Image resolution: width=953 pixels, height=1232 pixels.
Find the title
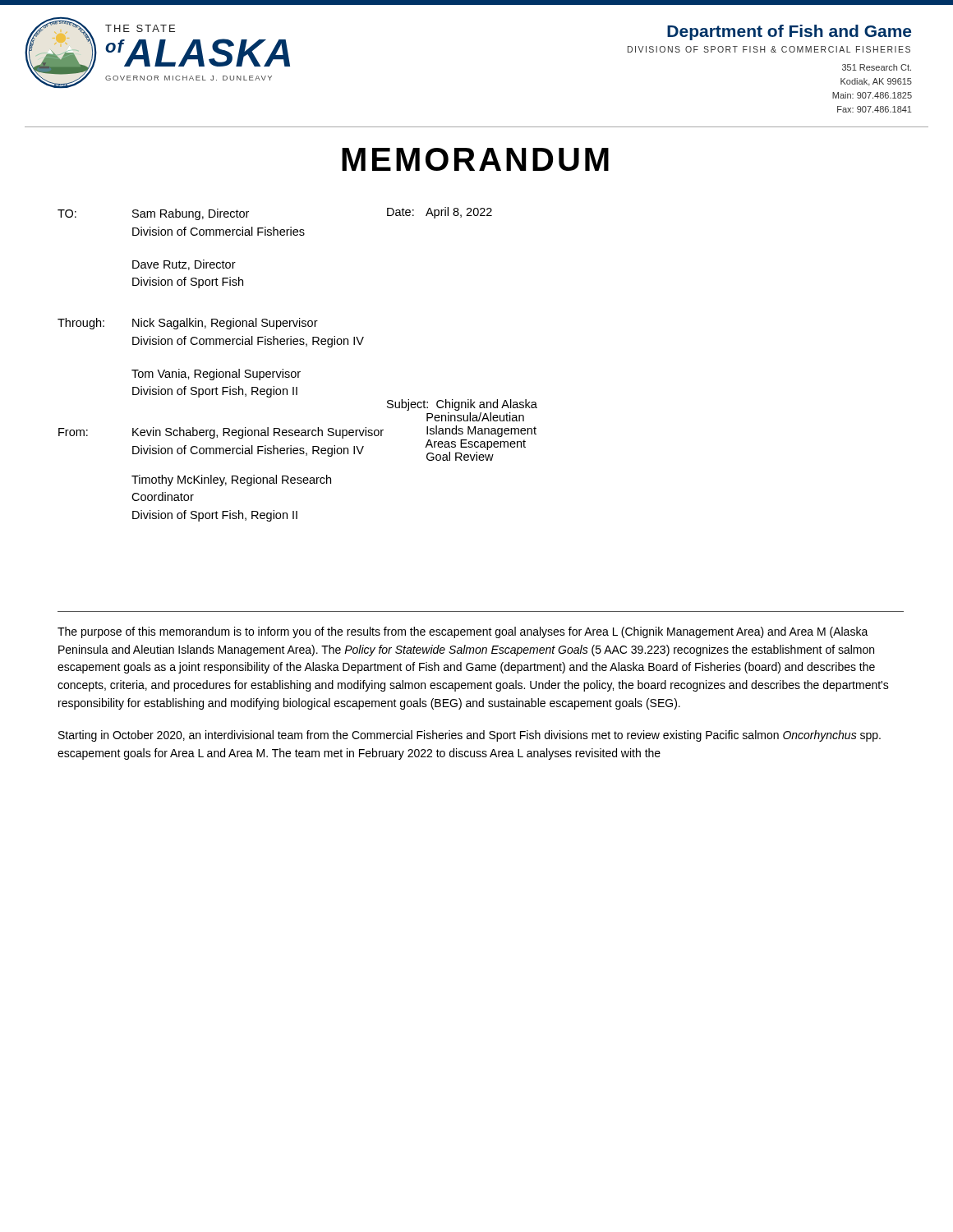click(x=476, y=159)
